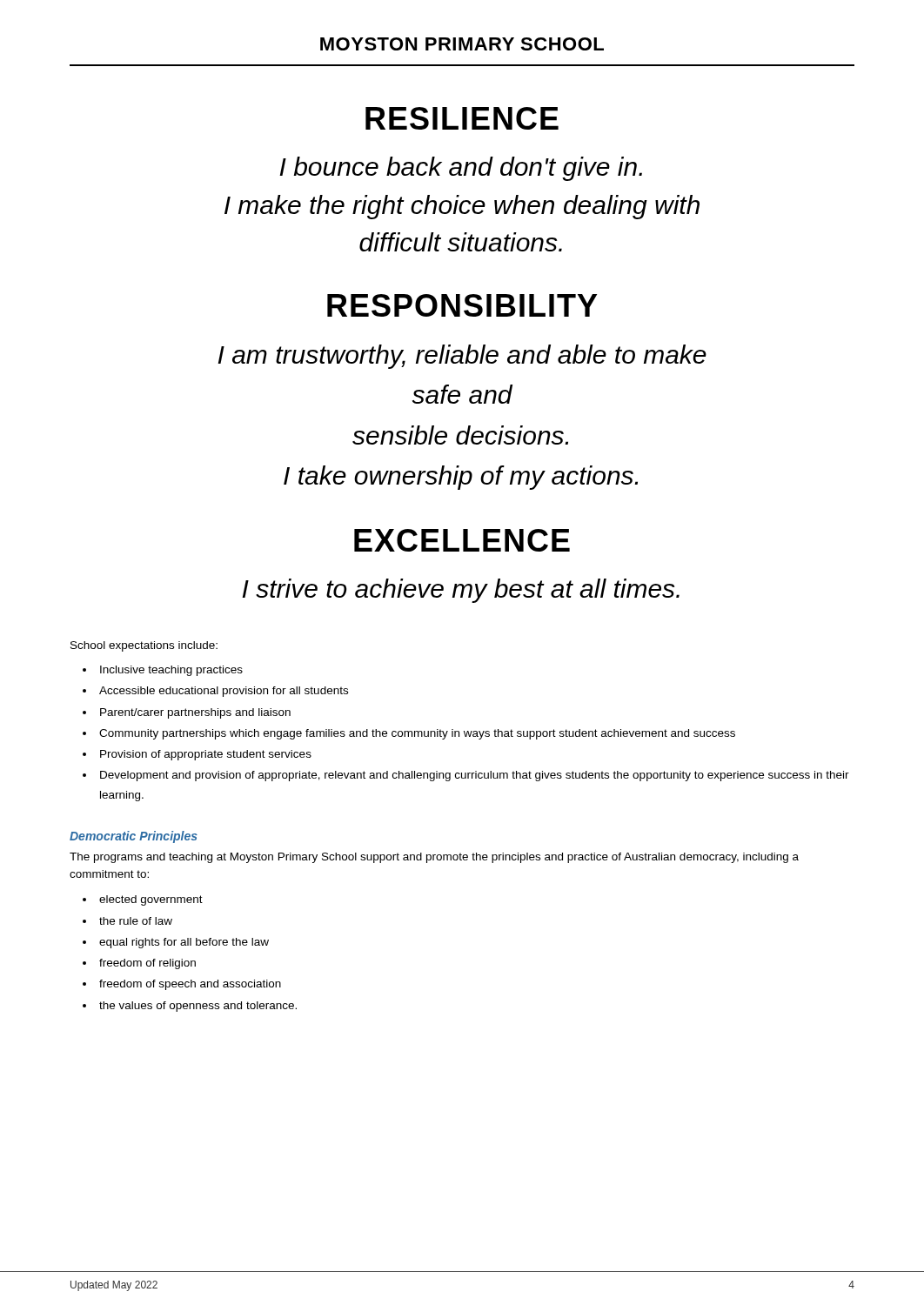Image resolution: width=924 pixels, height=1305 pixels.
Task: Find the passage starting "Development and provision of"
Action: pyautogui.click(x=474, y=785)
